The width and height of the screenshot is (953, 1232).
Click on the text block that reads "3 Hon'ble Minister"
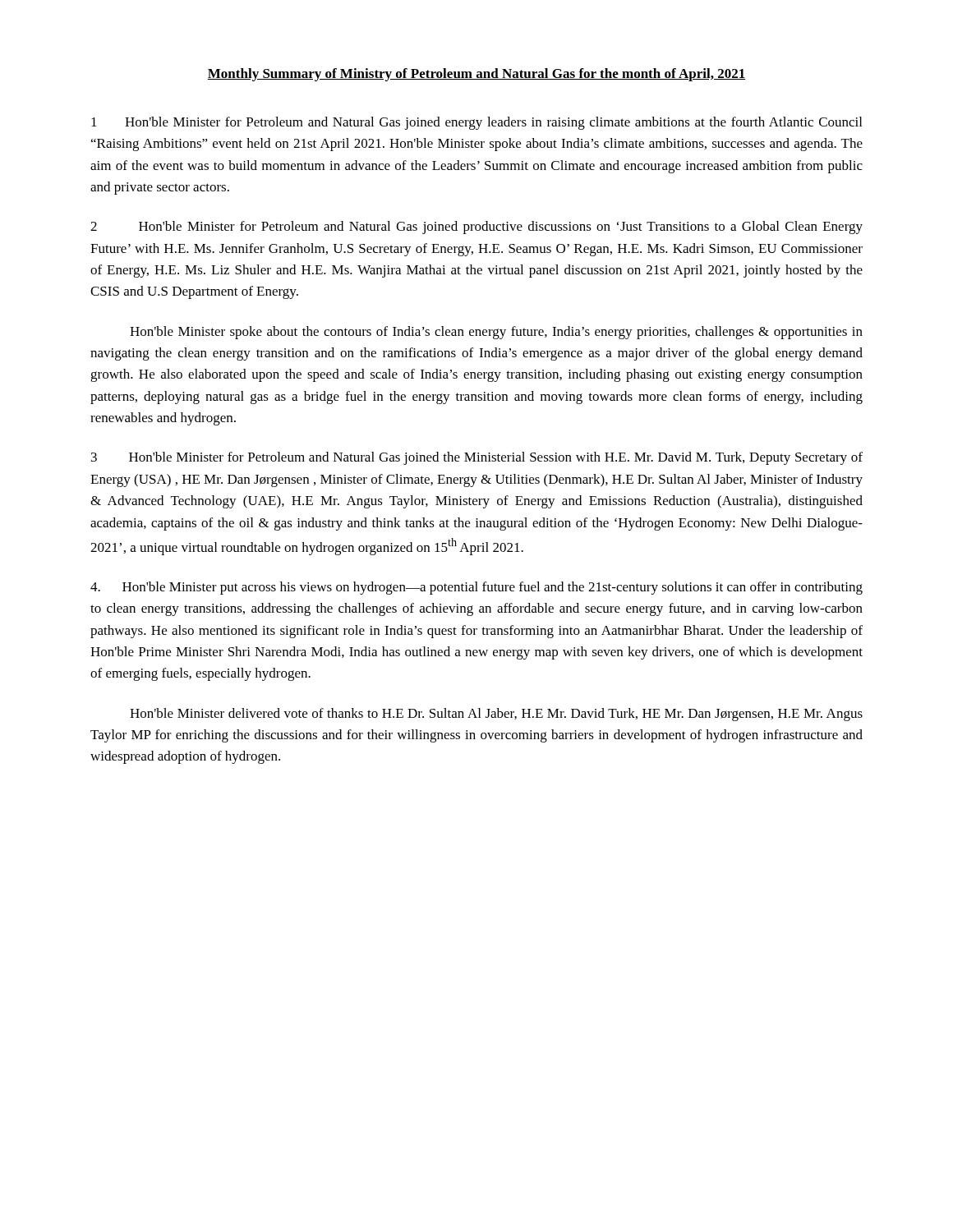pyautogui.click(x=476, y=502)
